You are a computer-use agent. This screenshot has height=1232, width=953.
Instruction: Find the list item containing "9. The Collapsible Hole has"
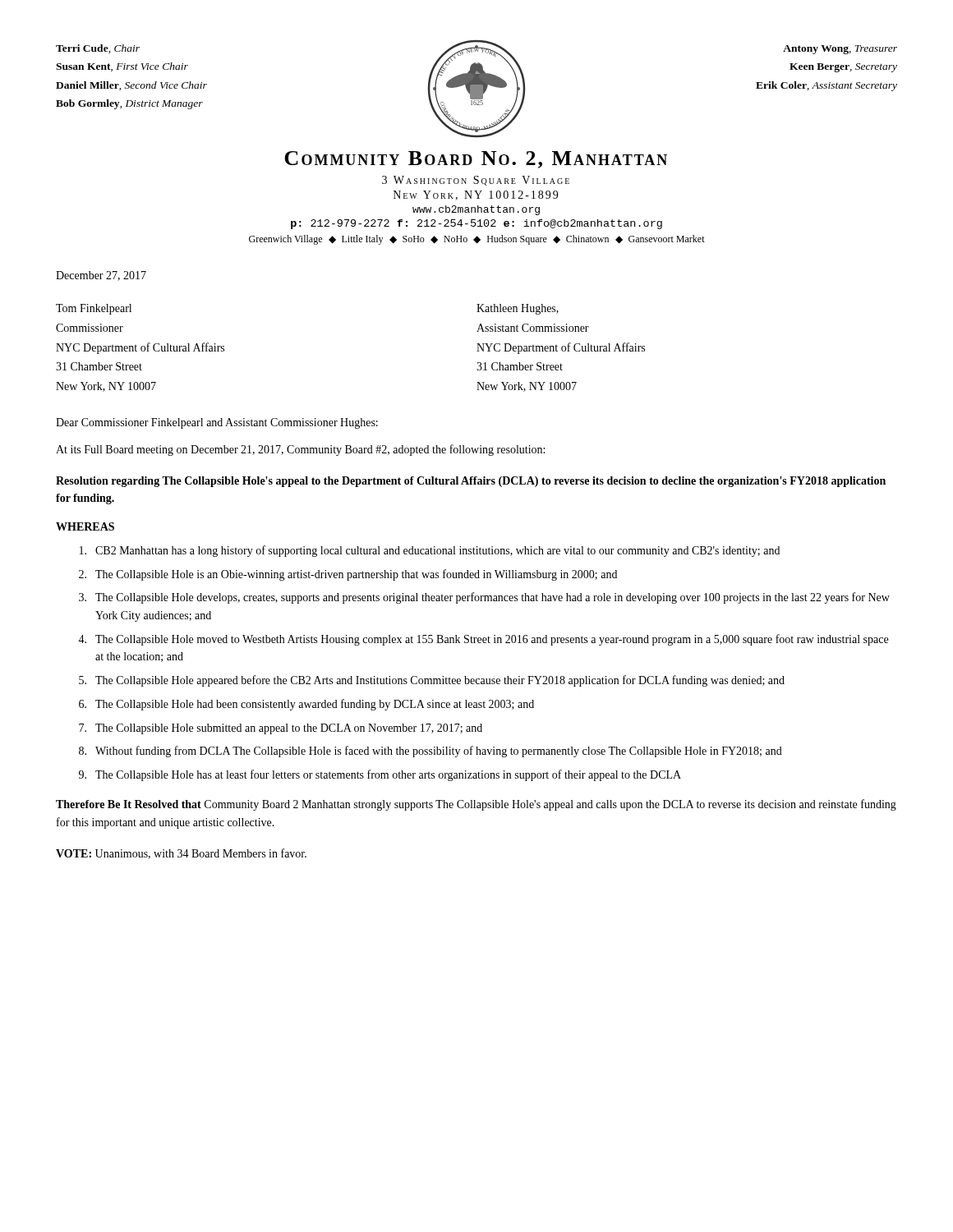pyautogui.click(x=369, y=775)
